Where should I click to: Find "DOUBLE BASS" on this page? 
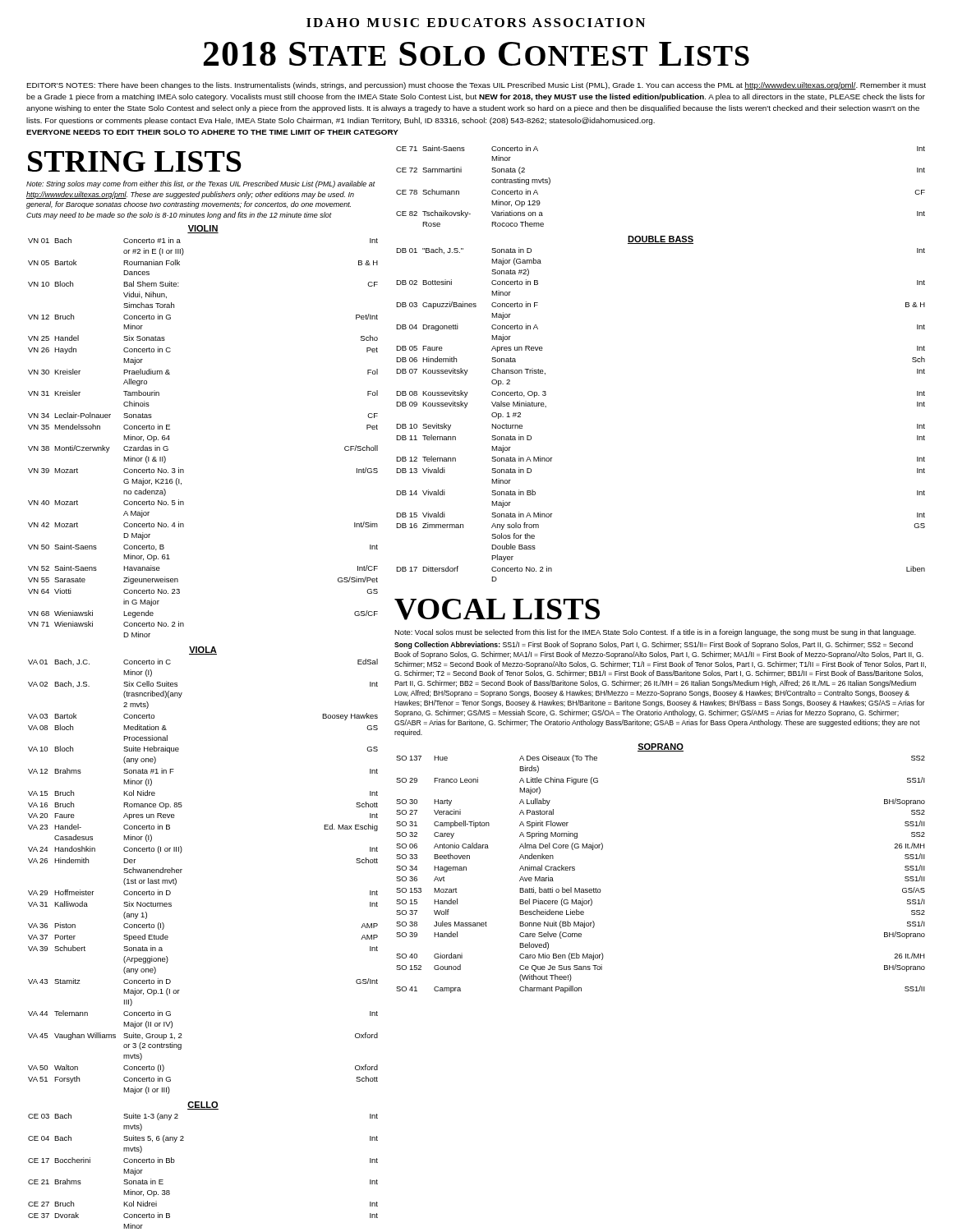click(661, 239)
